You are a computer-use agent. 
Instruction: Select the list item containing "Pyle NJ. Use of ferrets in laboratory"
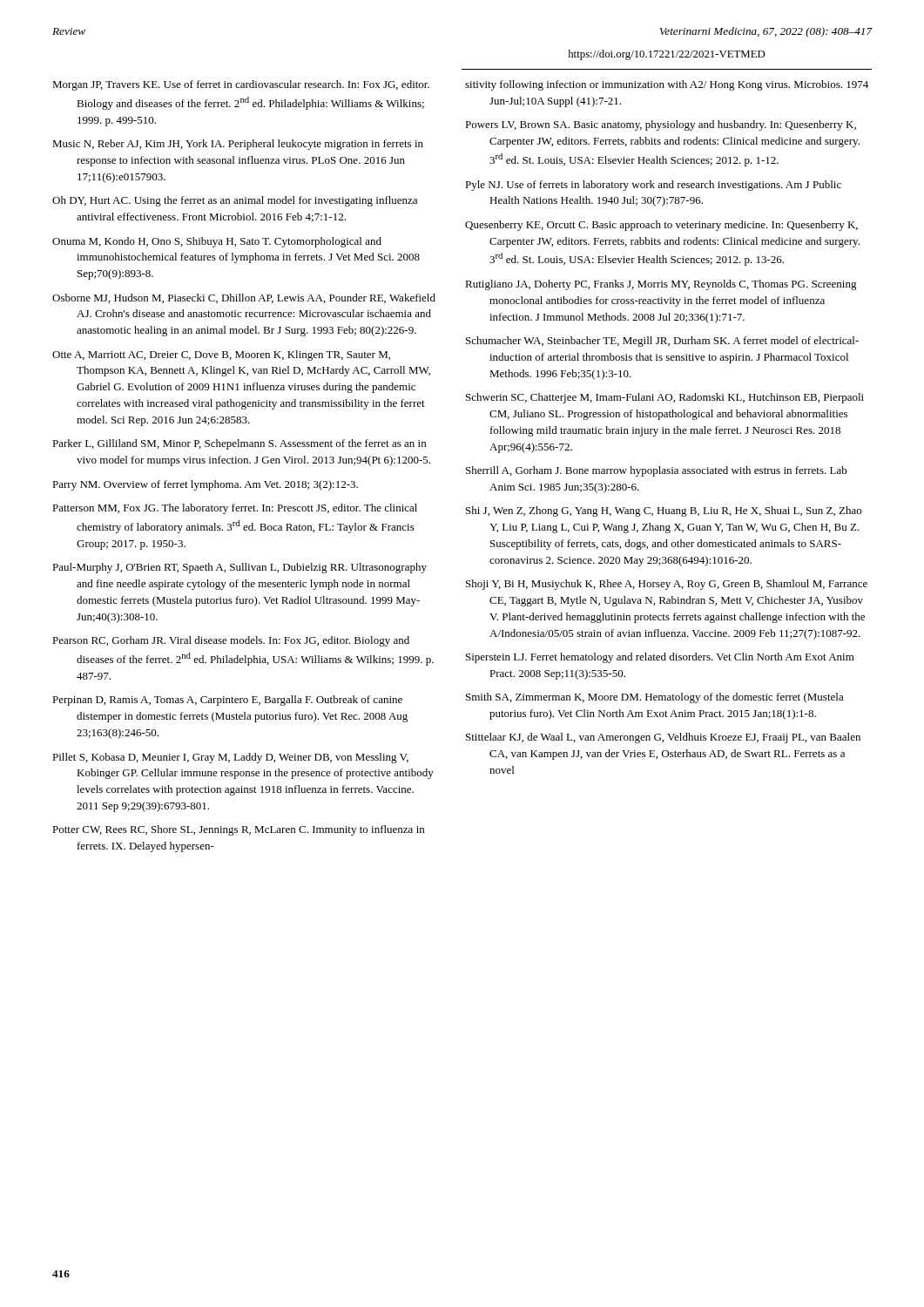coord(653,192)
